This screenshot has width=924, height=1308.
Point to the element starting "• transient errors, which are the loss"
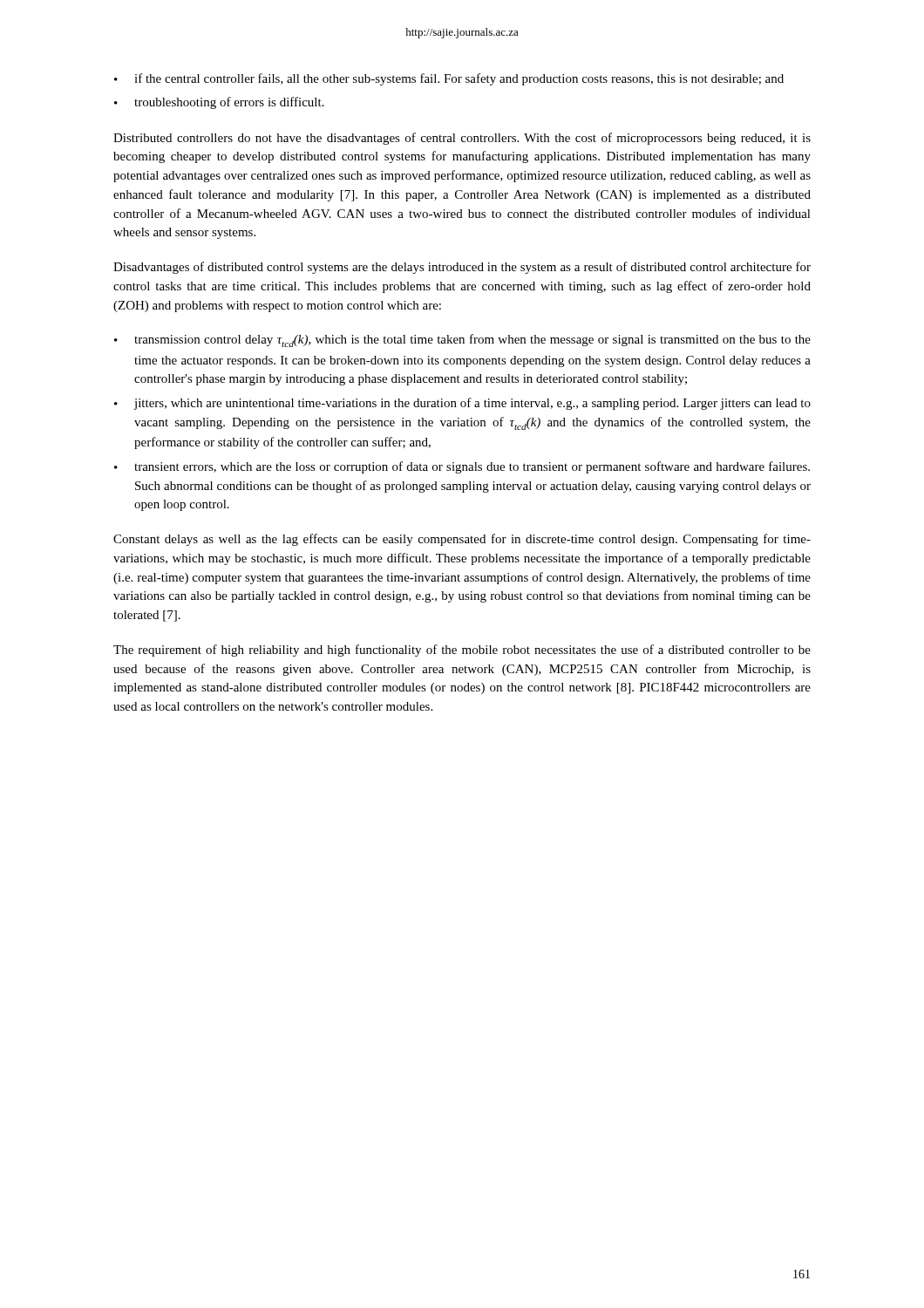[x=462, y=486]
